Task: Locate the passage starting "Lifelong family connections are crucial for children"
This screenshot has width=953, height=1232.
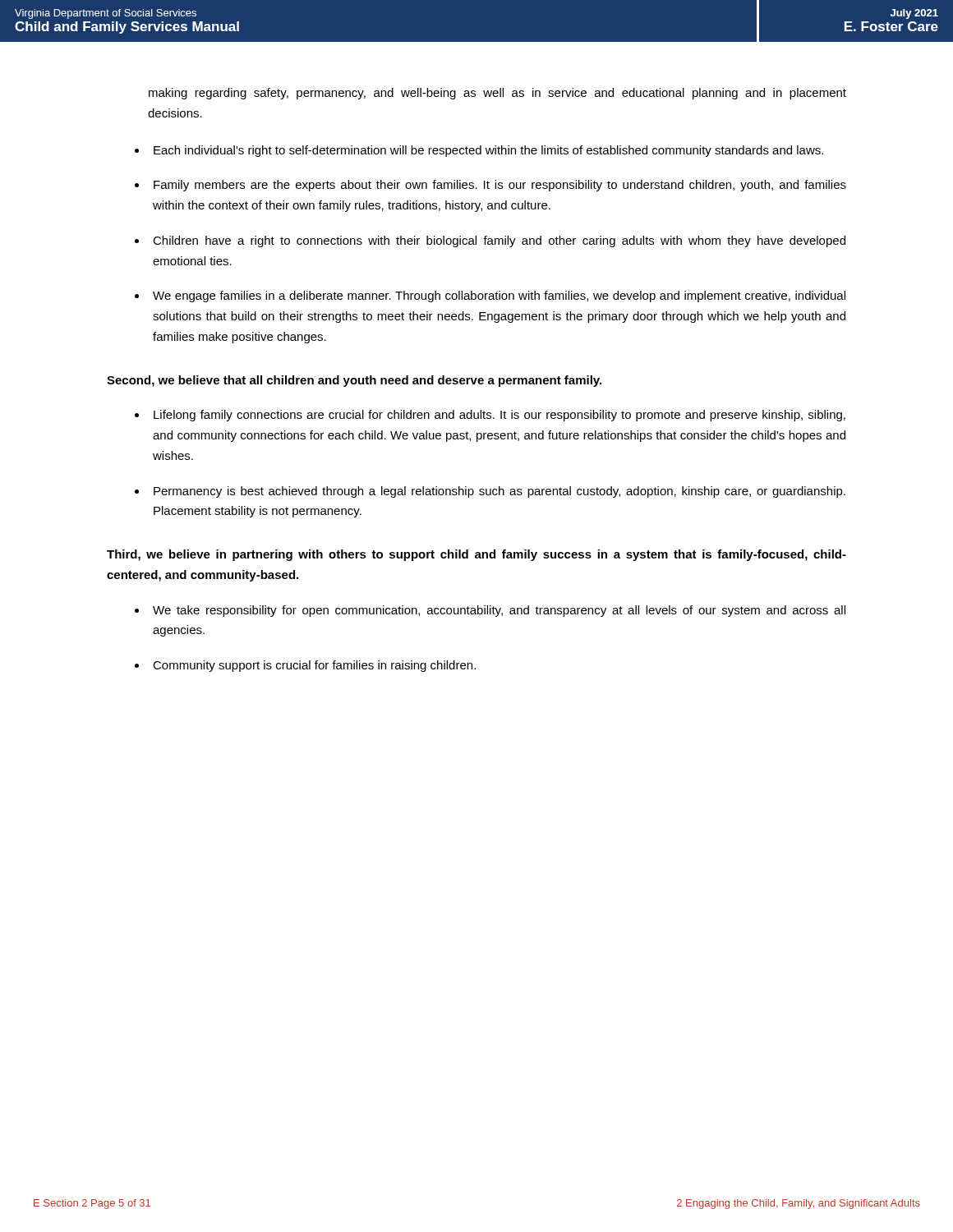Action: (x=499, y=435)
